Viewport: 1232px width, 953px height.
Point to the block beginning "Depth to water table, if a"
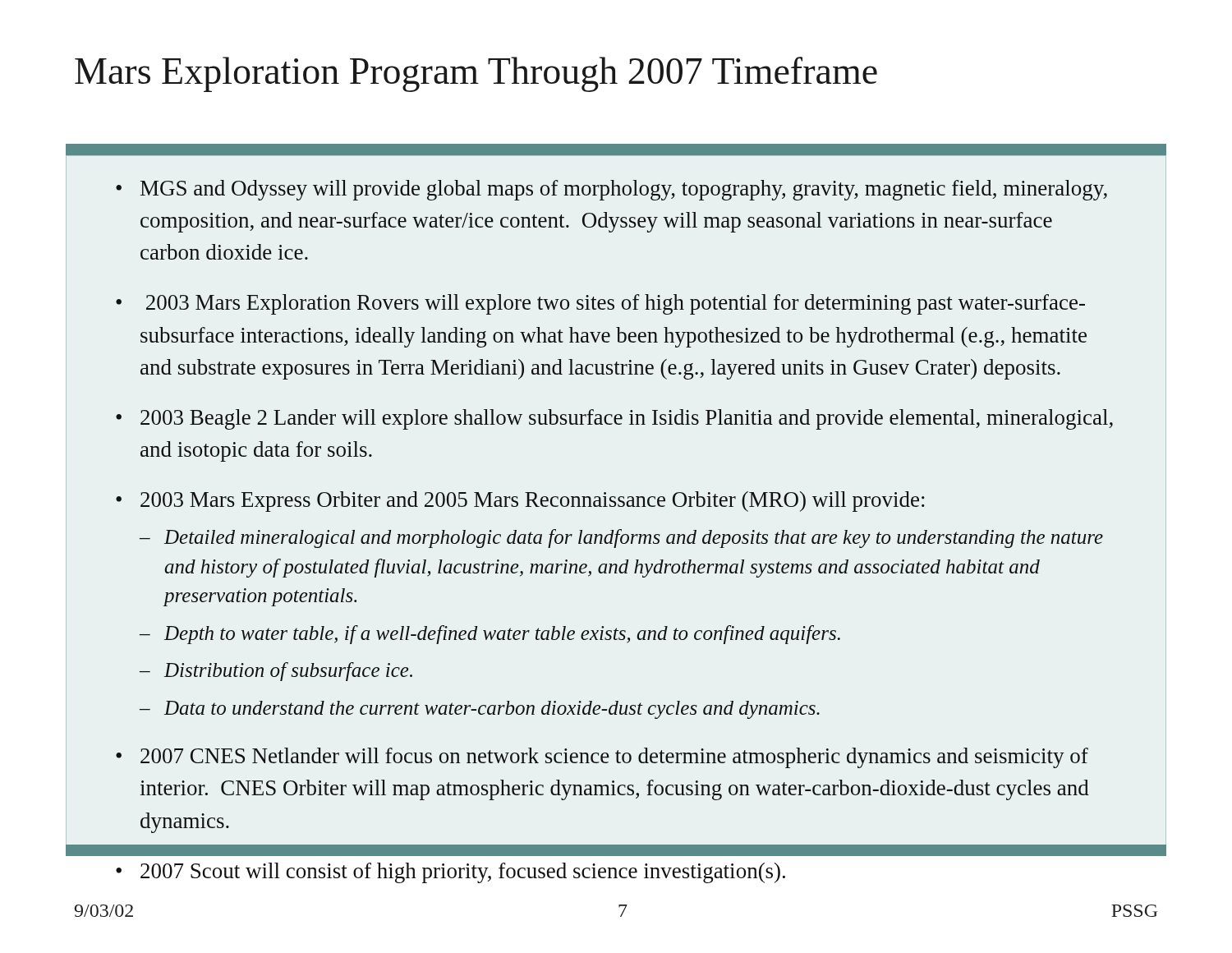tap(503, 633)
